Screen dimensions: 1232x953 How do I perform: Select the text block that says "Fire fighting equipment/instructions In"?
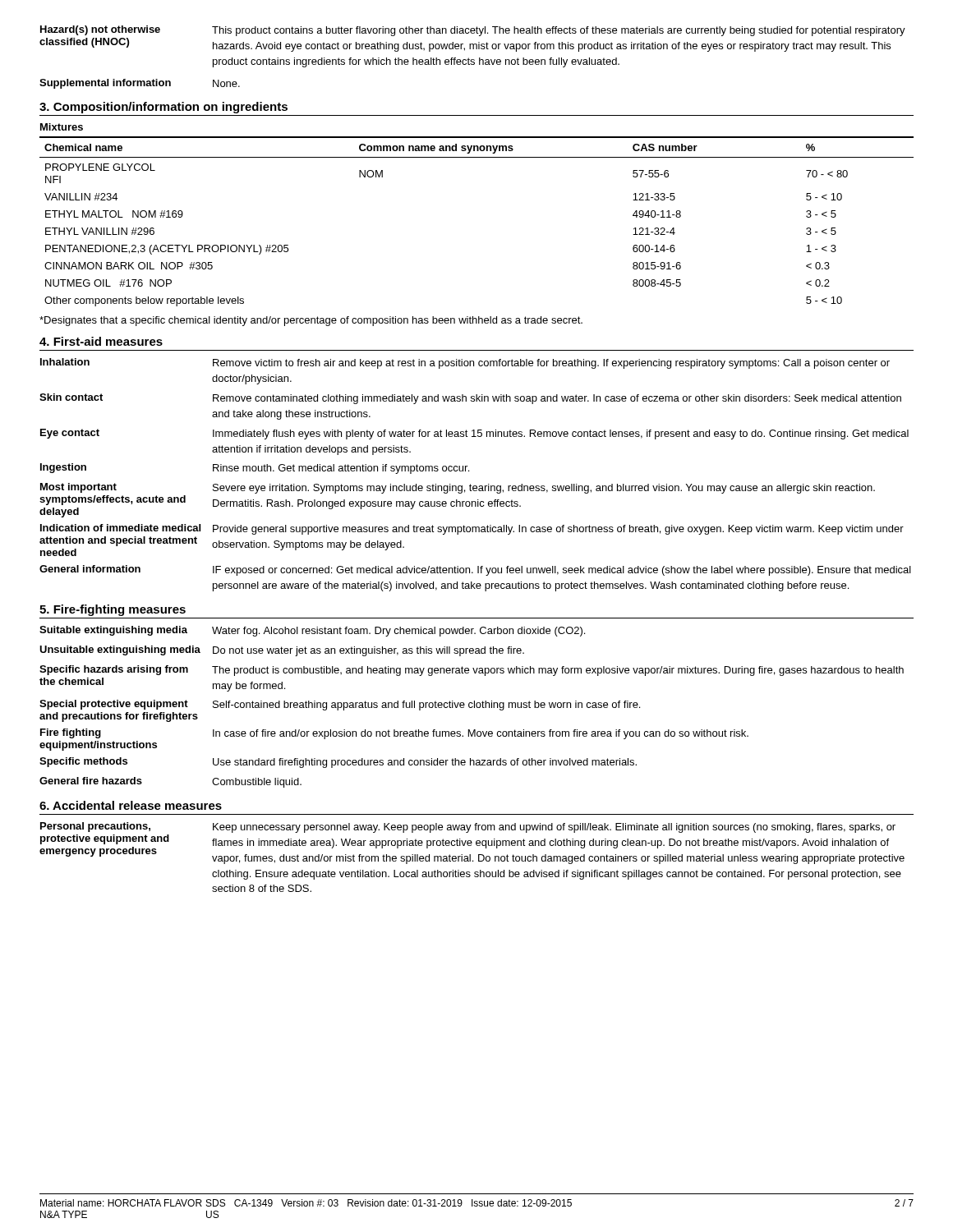(476, 739)
